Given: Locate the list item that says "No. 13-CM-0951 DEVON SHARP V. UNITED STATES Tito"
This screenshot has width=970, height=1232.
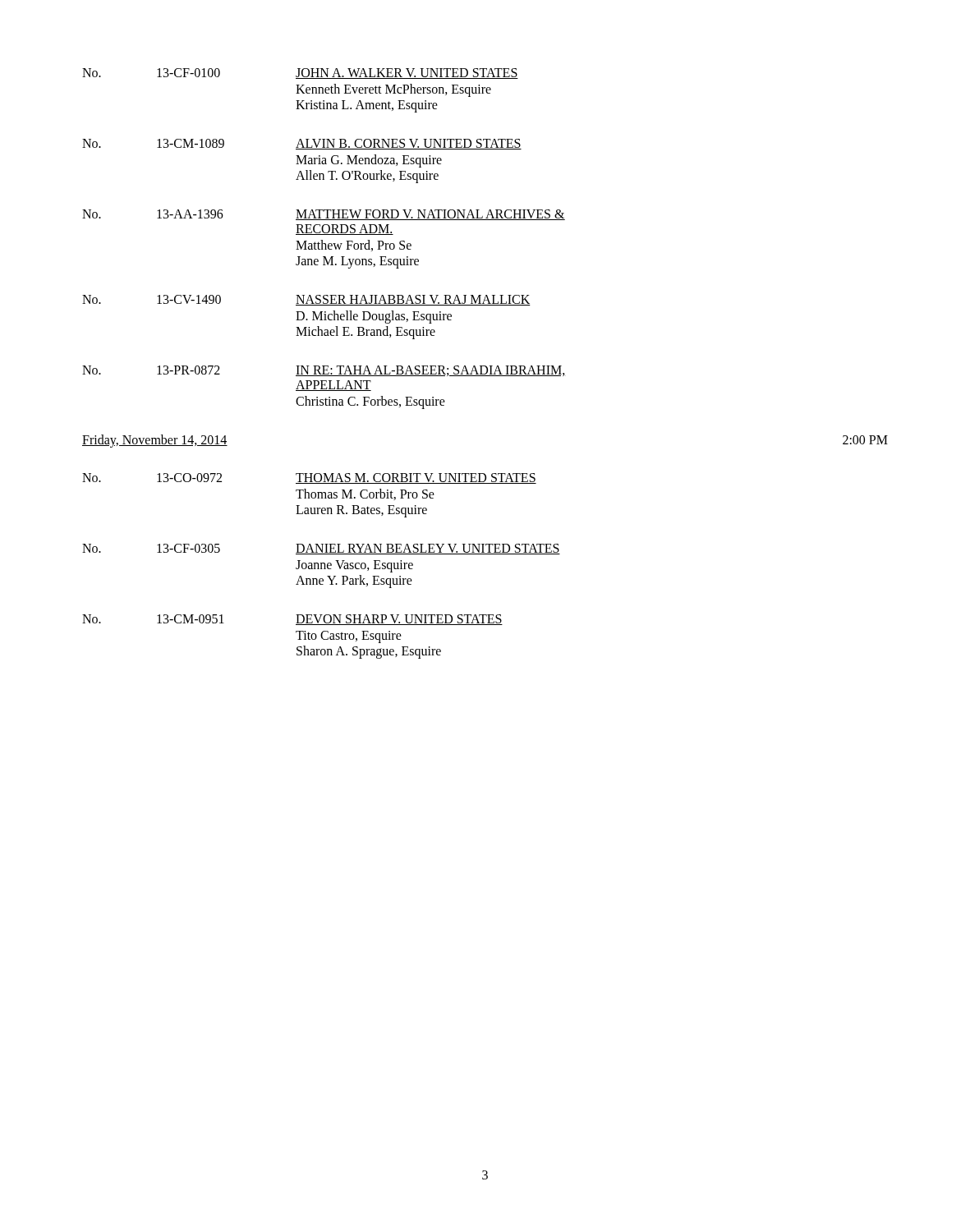Looking at the screenshot, I should coord(485,636).
